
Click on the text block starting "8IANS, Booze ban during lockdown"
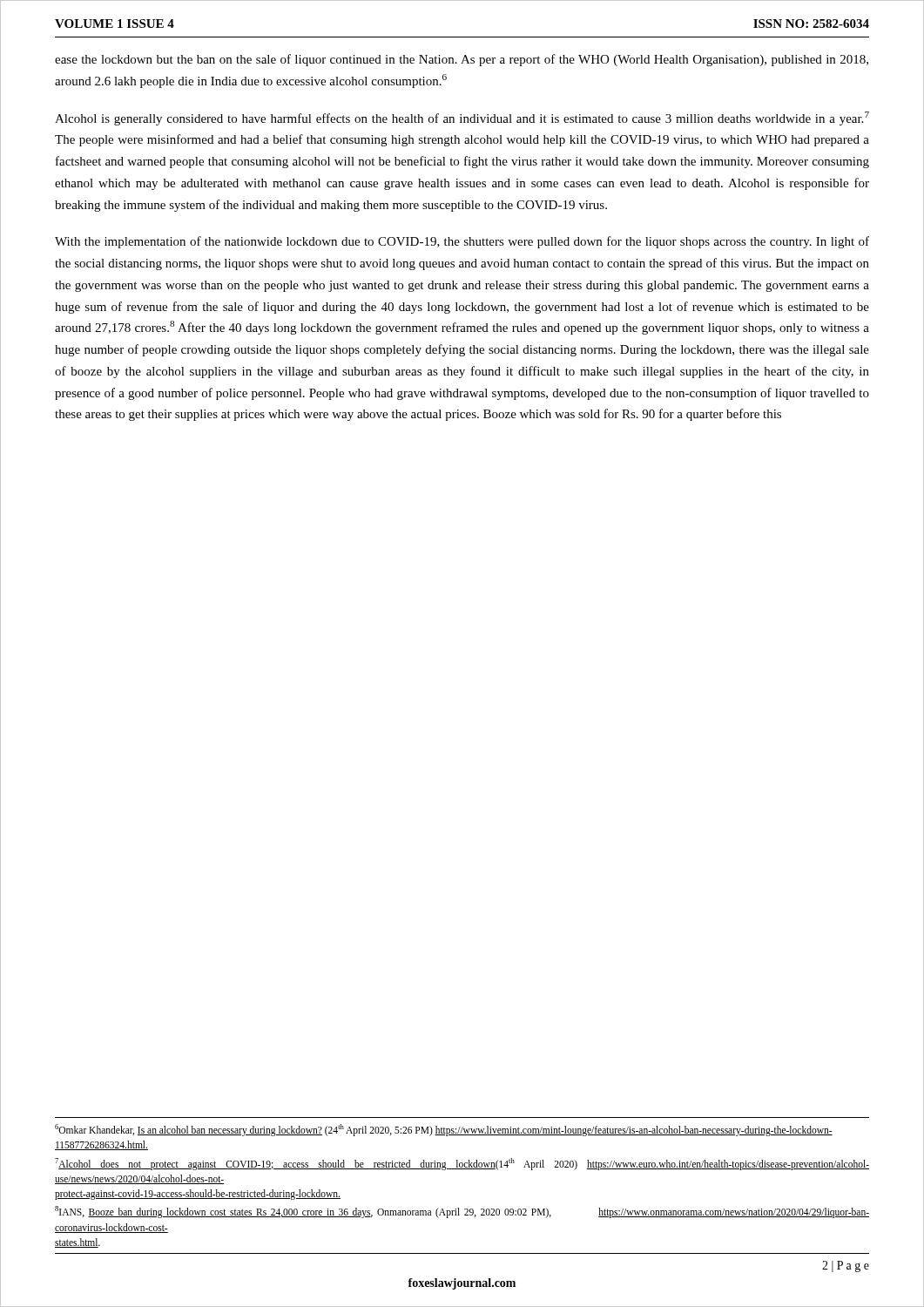point(462,1226)
